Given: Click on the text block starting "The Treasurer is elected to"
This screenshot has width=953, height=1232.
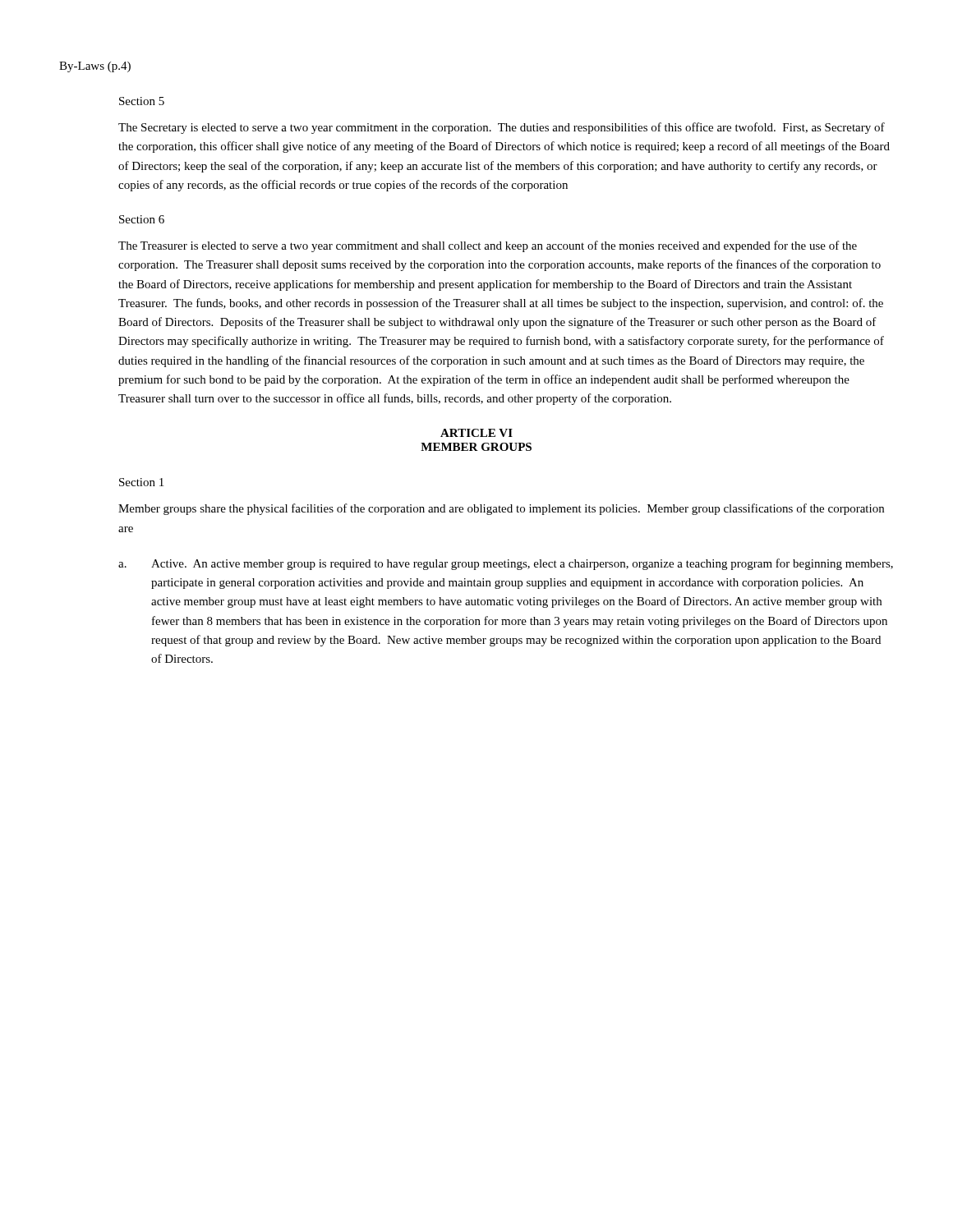Looking at the screenshot, I should pos(501,322).
